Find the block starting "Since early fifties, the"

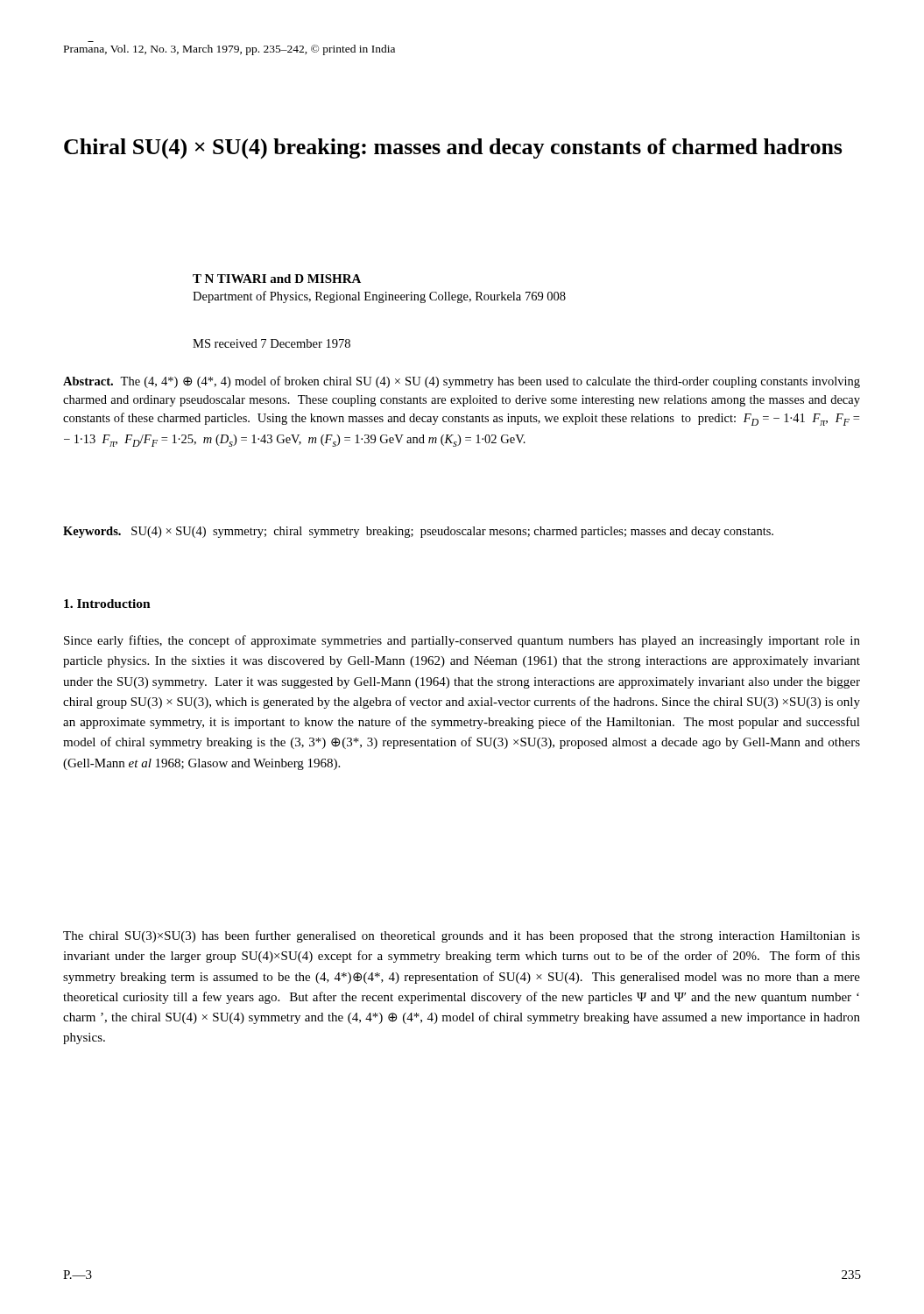[462, 701]
